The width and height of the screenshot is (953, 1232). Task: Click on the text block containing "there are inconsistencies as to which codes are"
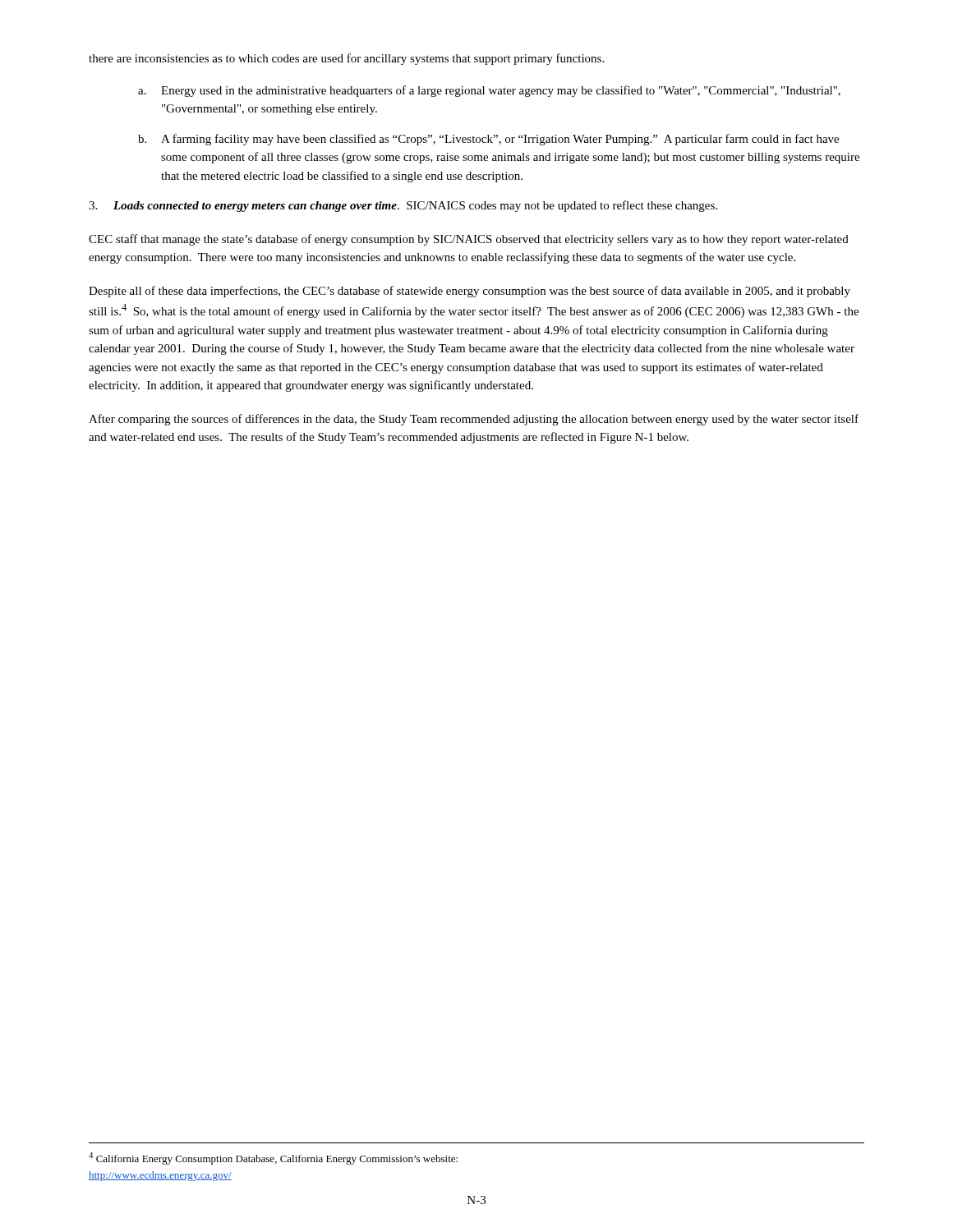[347, 58]
